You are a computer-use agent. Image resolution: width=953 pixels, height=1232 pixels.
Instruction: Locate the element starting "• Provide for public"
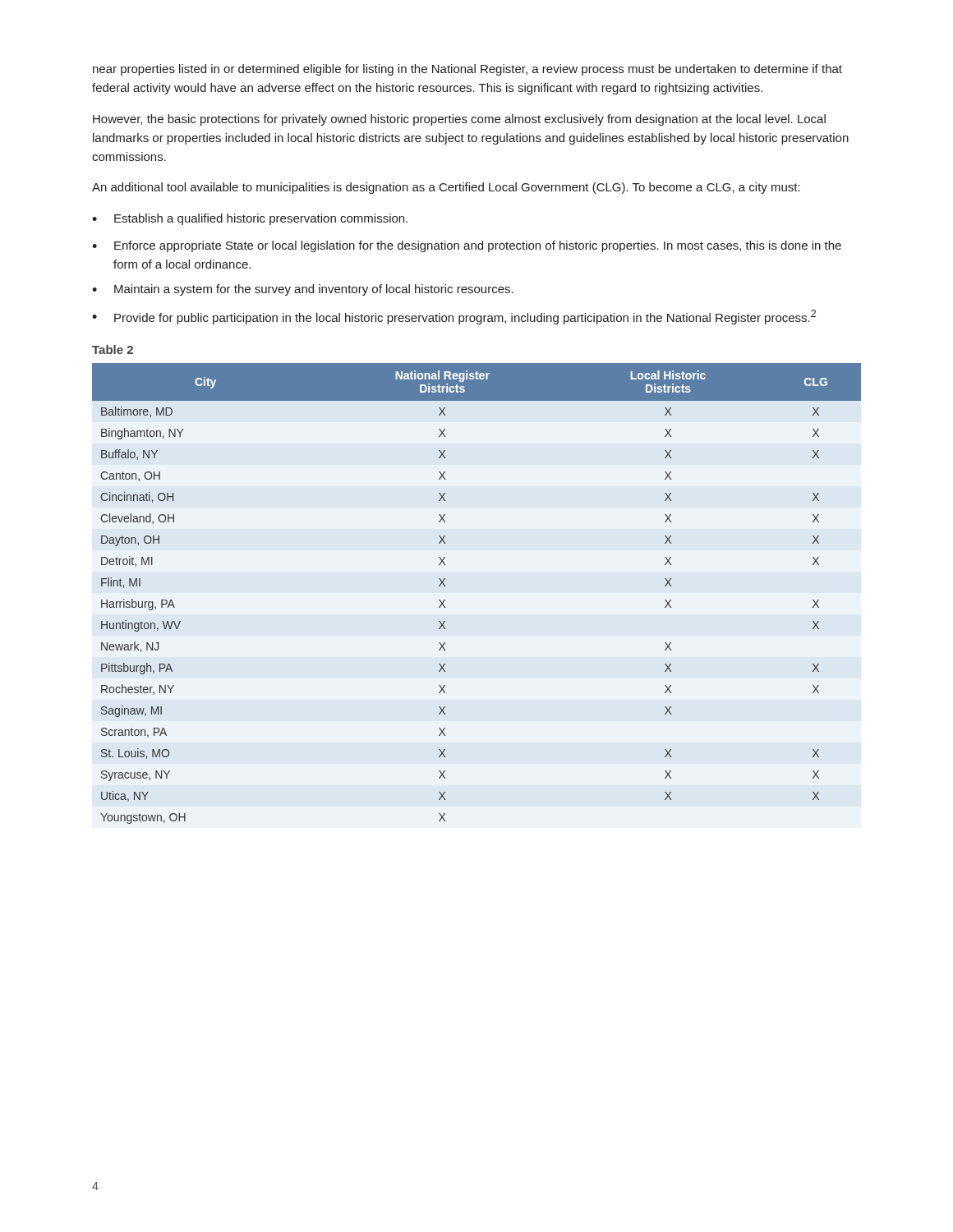(476, 317)
